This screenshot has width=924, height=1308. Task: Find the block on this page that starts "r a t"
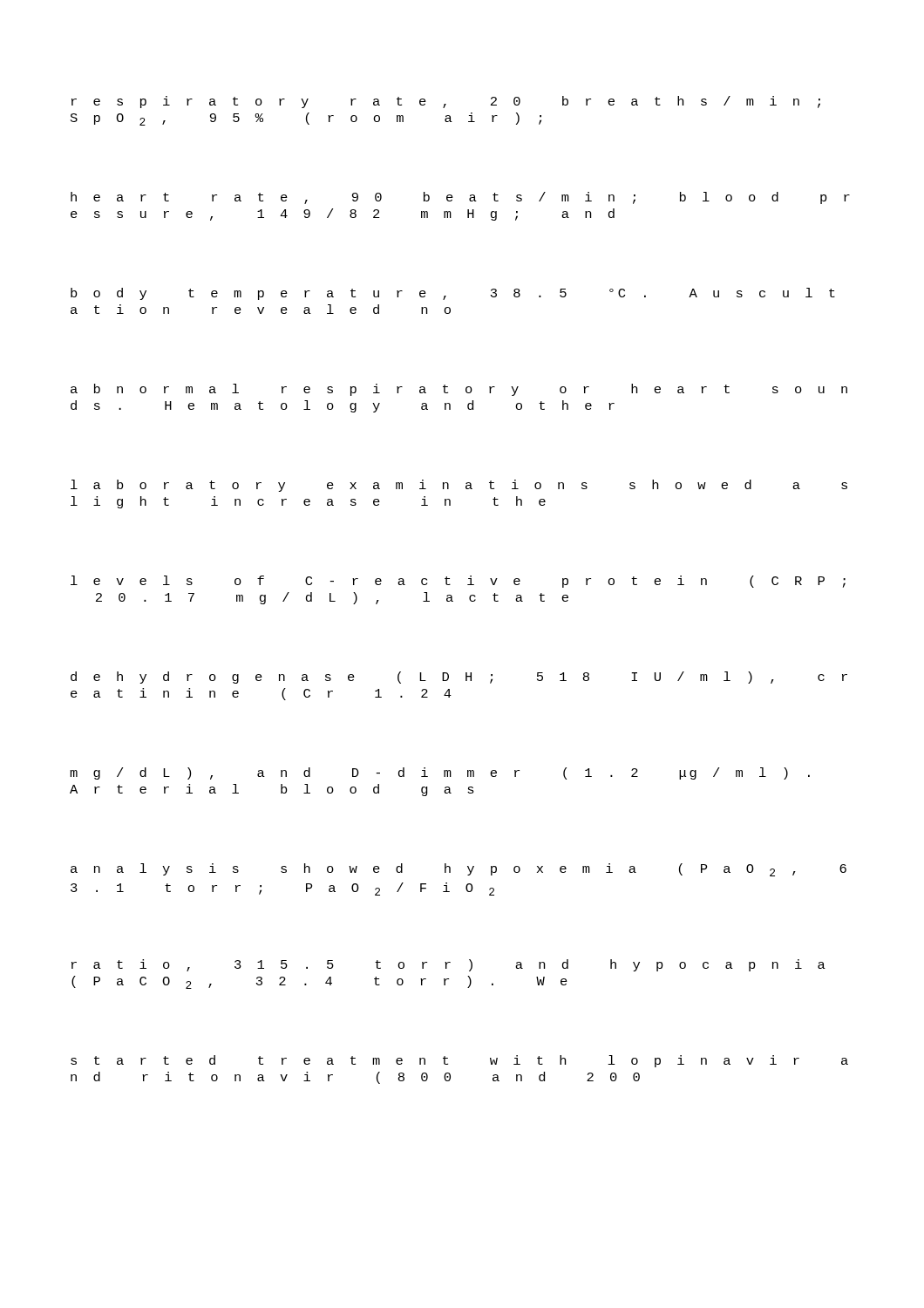tap(461, 975)
